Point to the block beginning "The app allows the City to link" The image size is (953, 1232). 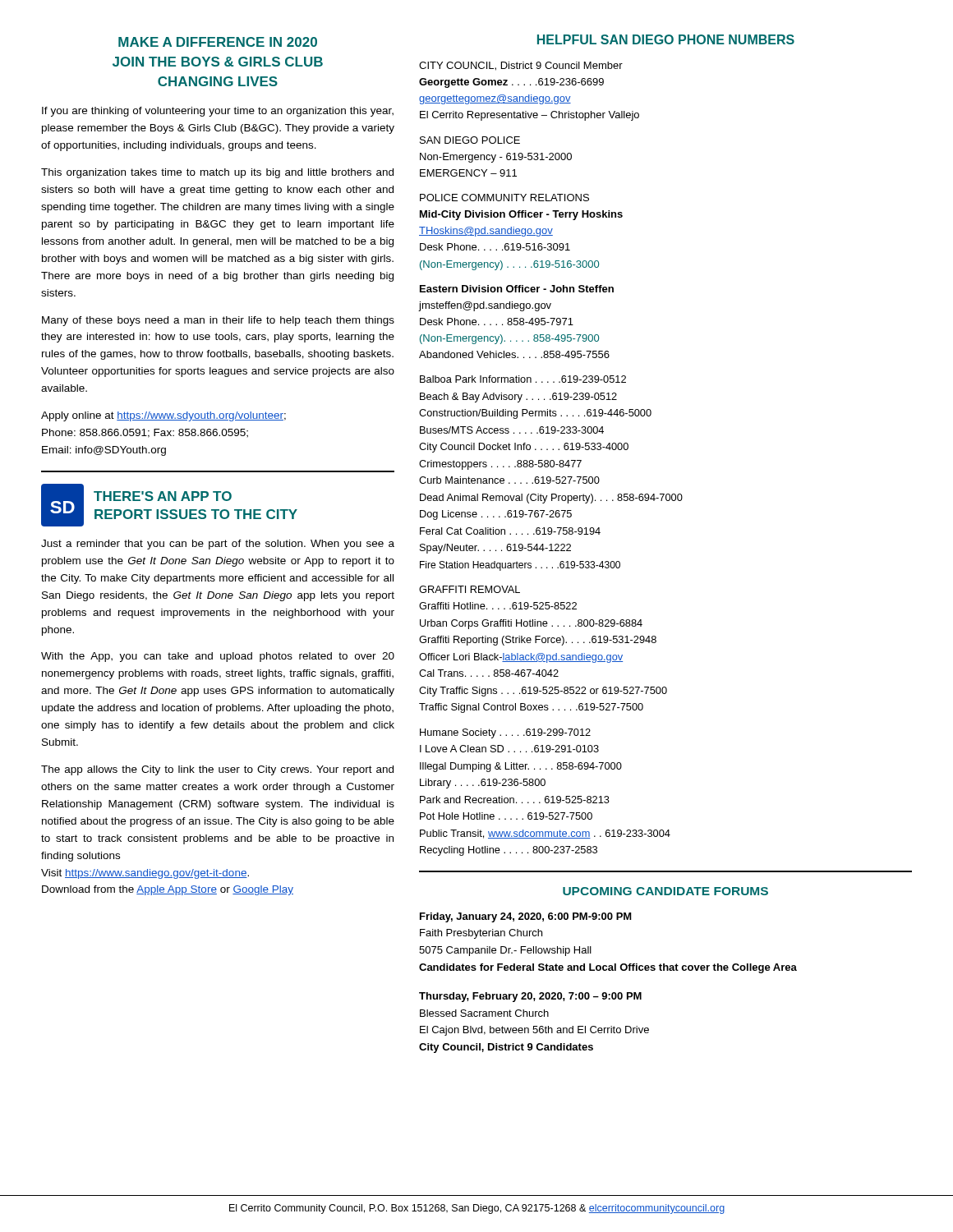tap(218, 829)
